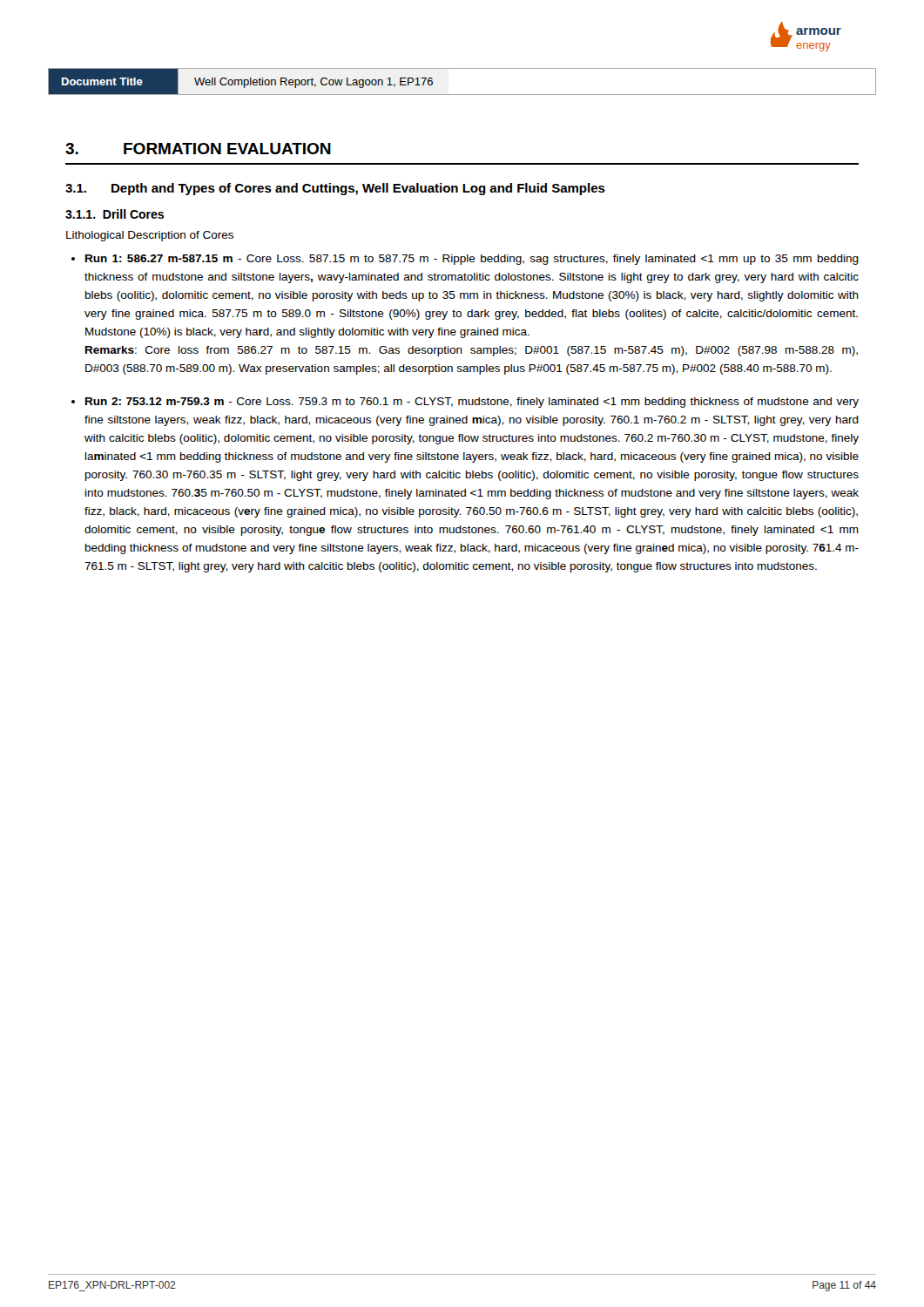
Task: Click on the section header with the text "3.1. Depth and Types of Cores and Cuttings,"
Action: click(462, 188)
